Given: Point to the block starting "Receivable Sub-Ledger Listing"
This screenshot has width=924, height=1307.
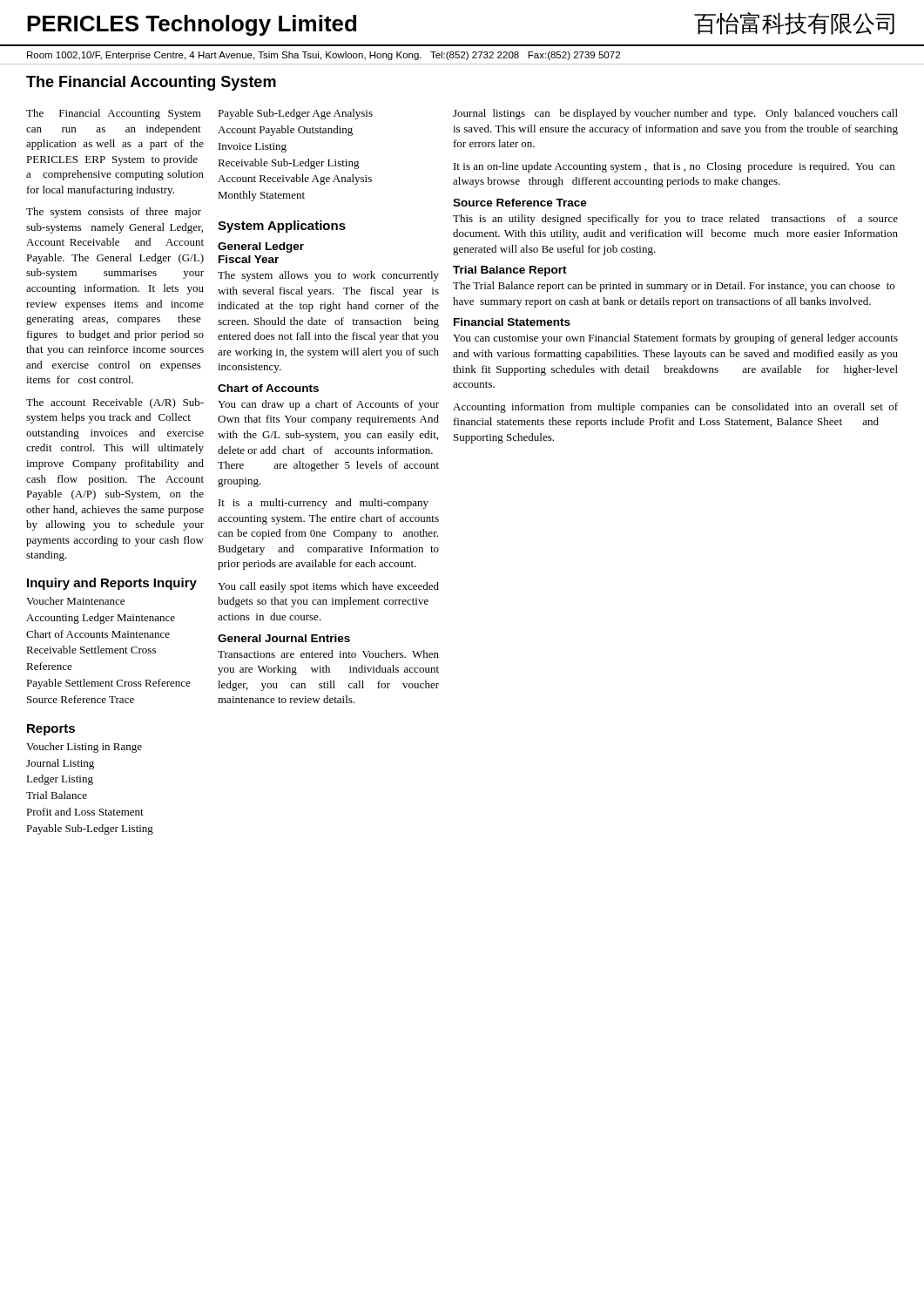Looking at the screenshot, I should 288,162.
